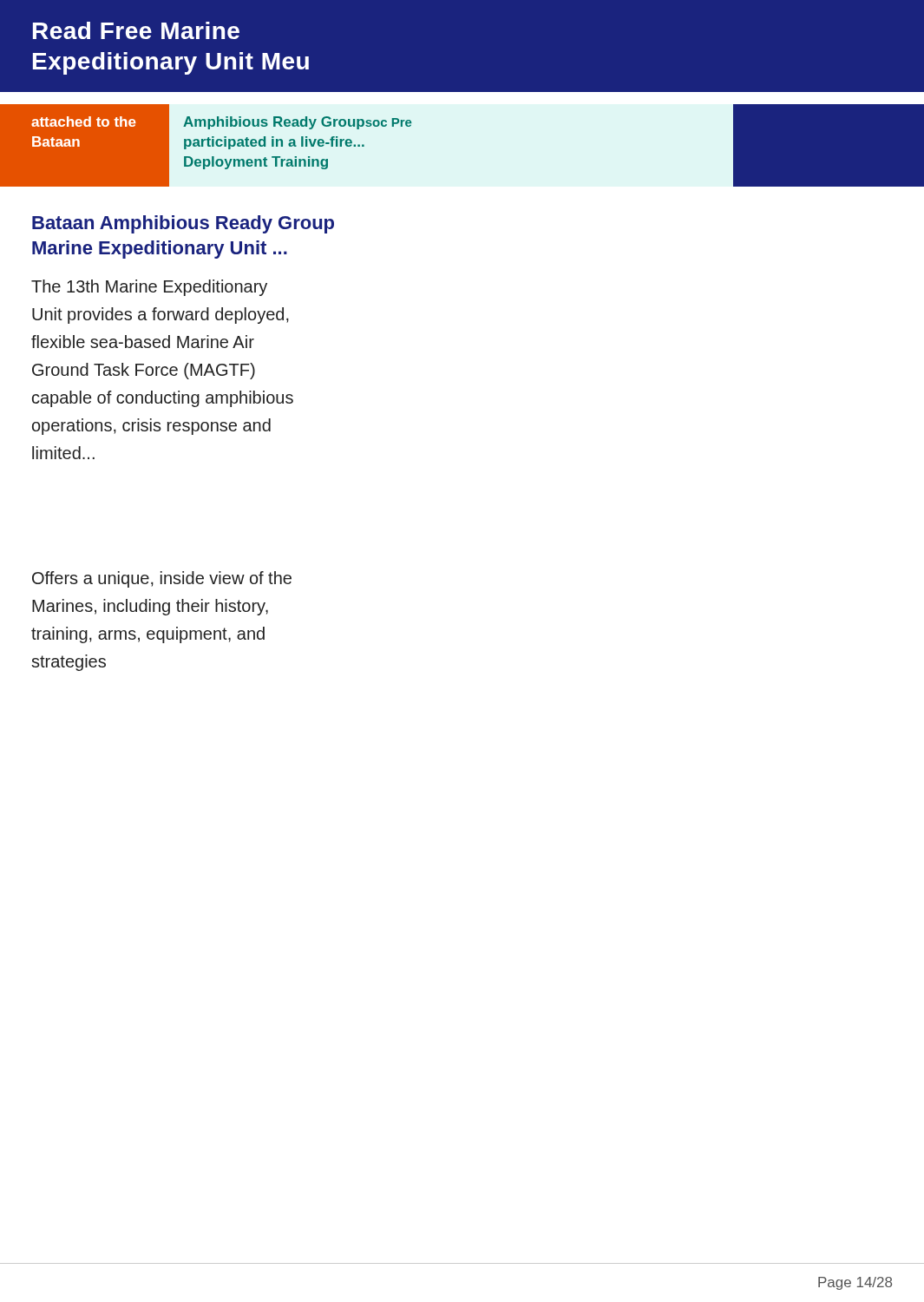Select the element starting "attached to the Bataan Amphibious Ready Groupsoc"
The height and width of the screenshot is (1302, 924).
coord(225,145)
